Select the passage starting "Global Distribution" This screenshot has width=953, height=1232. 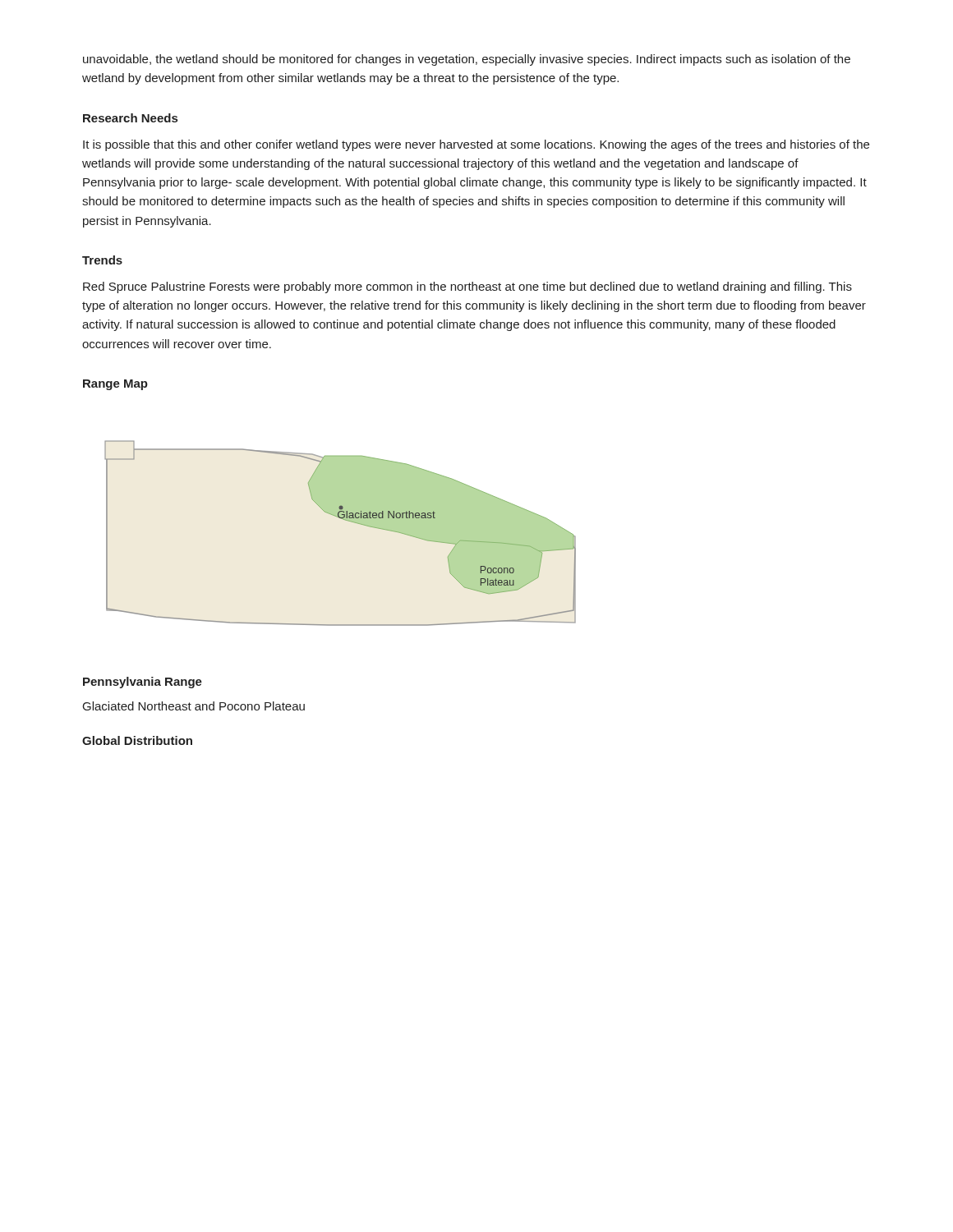point(138,740)
